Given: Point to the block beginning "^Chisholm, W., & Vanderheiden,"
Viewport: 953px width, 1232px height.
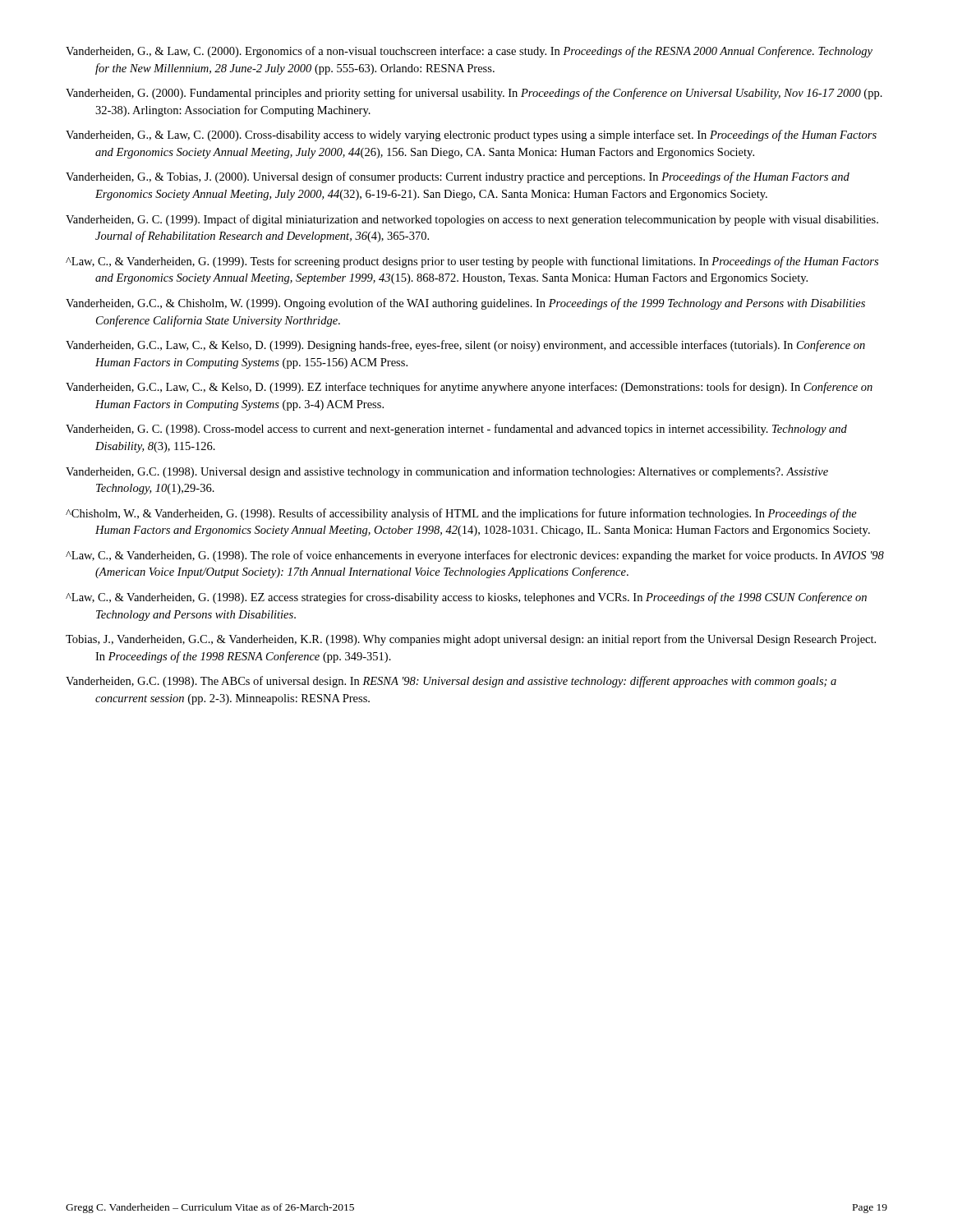Looking at the screenshot, I should pyautogui.click(x=468, y=522).
